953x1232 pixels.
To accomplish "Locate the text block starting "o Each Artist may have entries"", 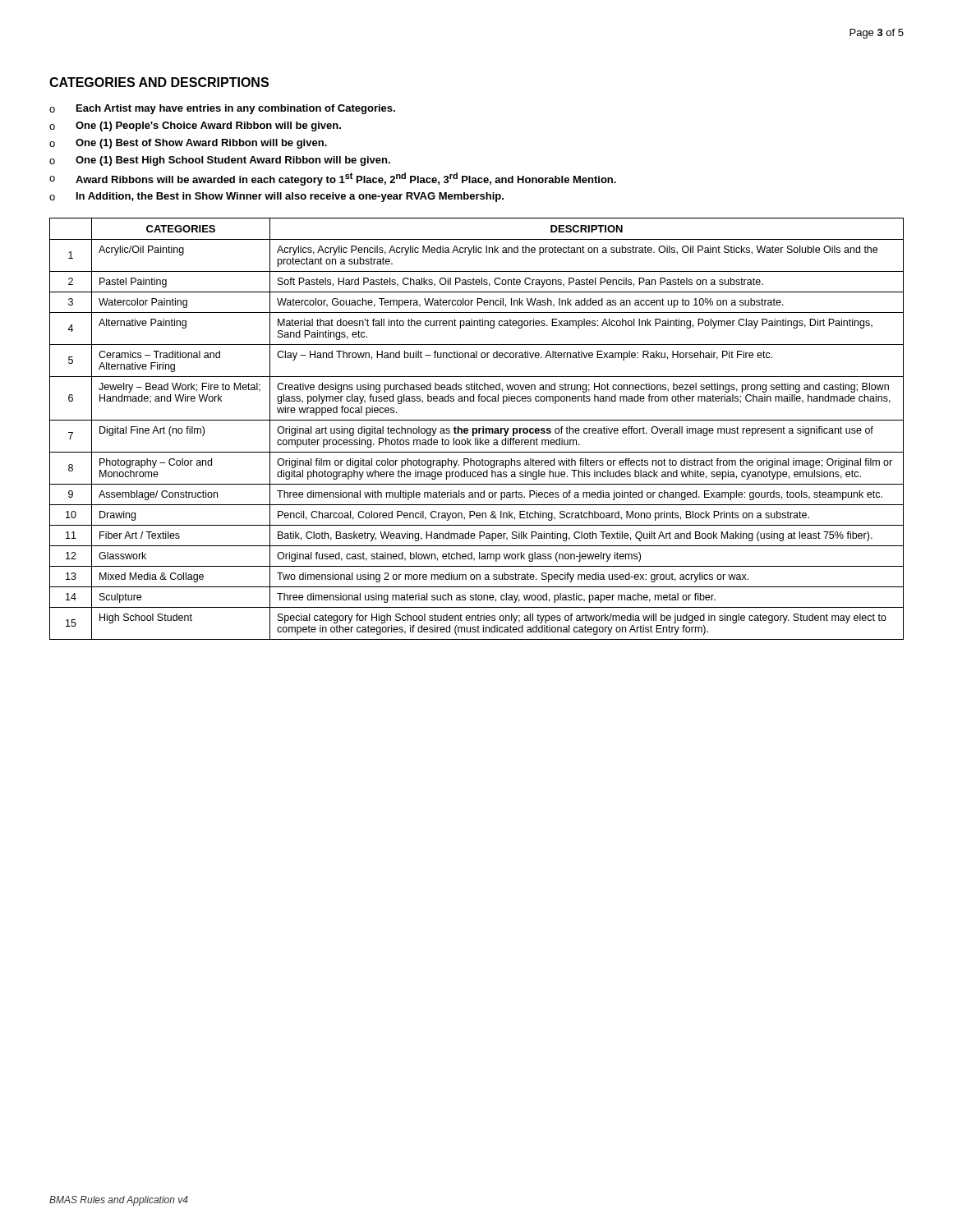I will 222,109.
